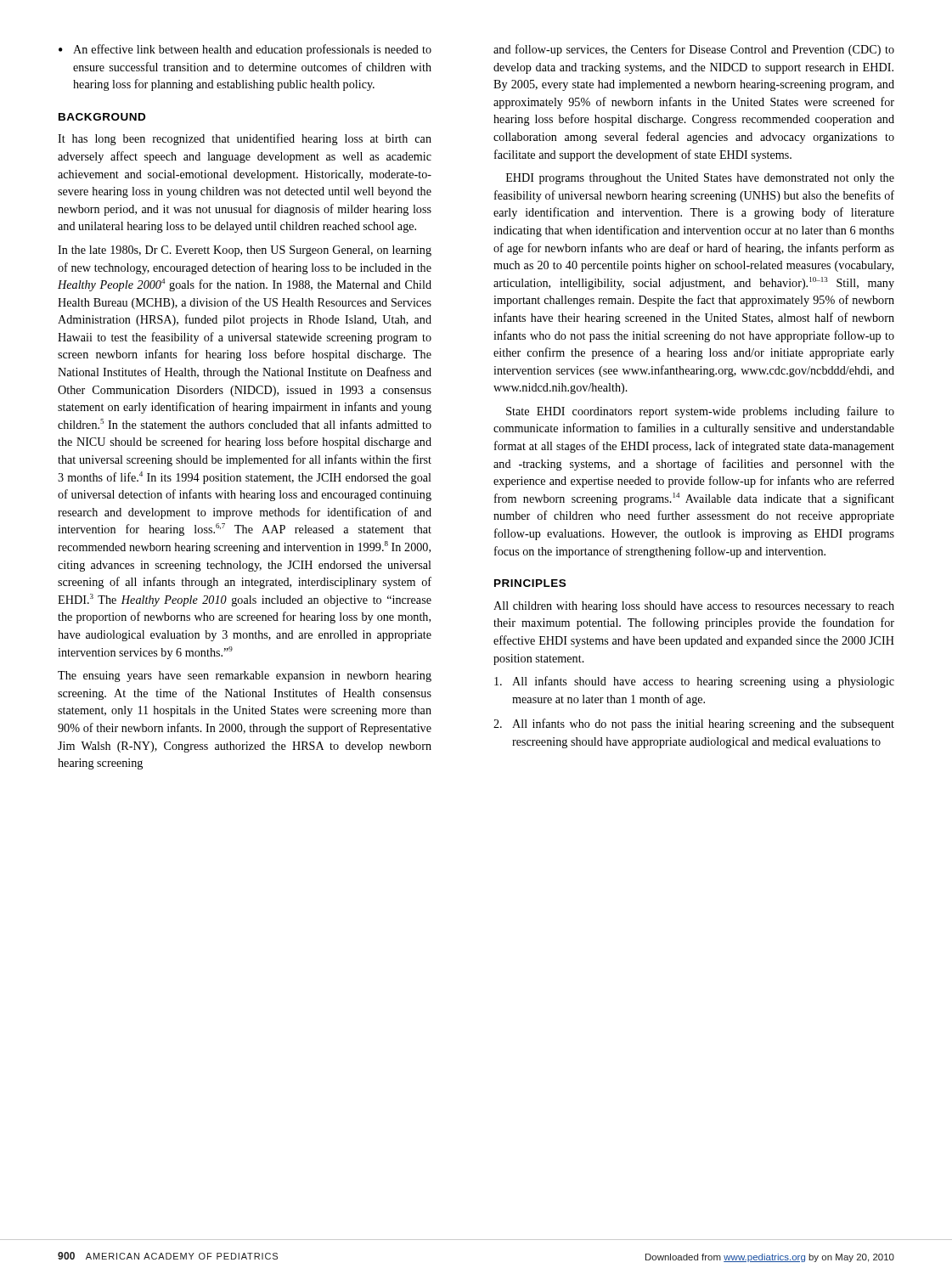Image resolution: width=952 pixels, height=1274 pixels.
Task: Locate the list item that says "• An effective link between"
Action: pyautogui.click(x=245, y=67)
